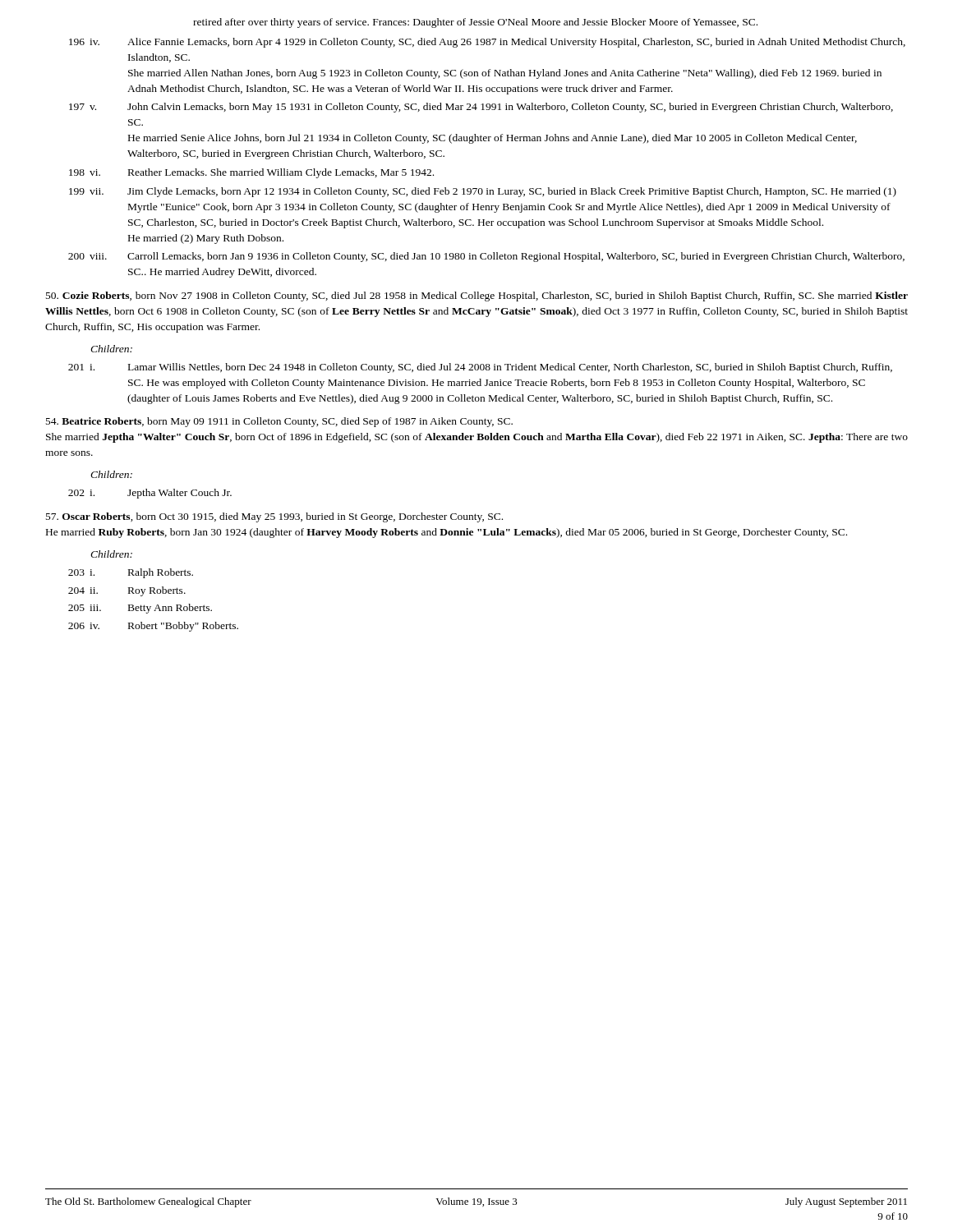Click on the text block that reads "Beatrice Roberts, born May 09 1911 in Colleton"
This screenshot has height=1232, width=953.
pos(476,437)
